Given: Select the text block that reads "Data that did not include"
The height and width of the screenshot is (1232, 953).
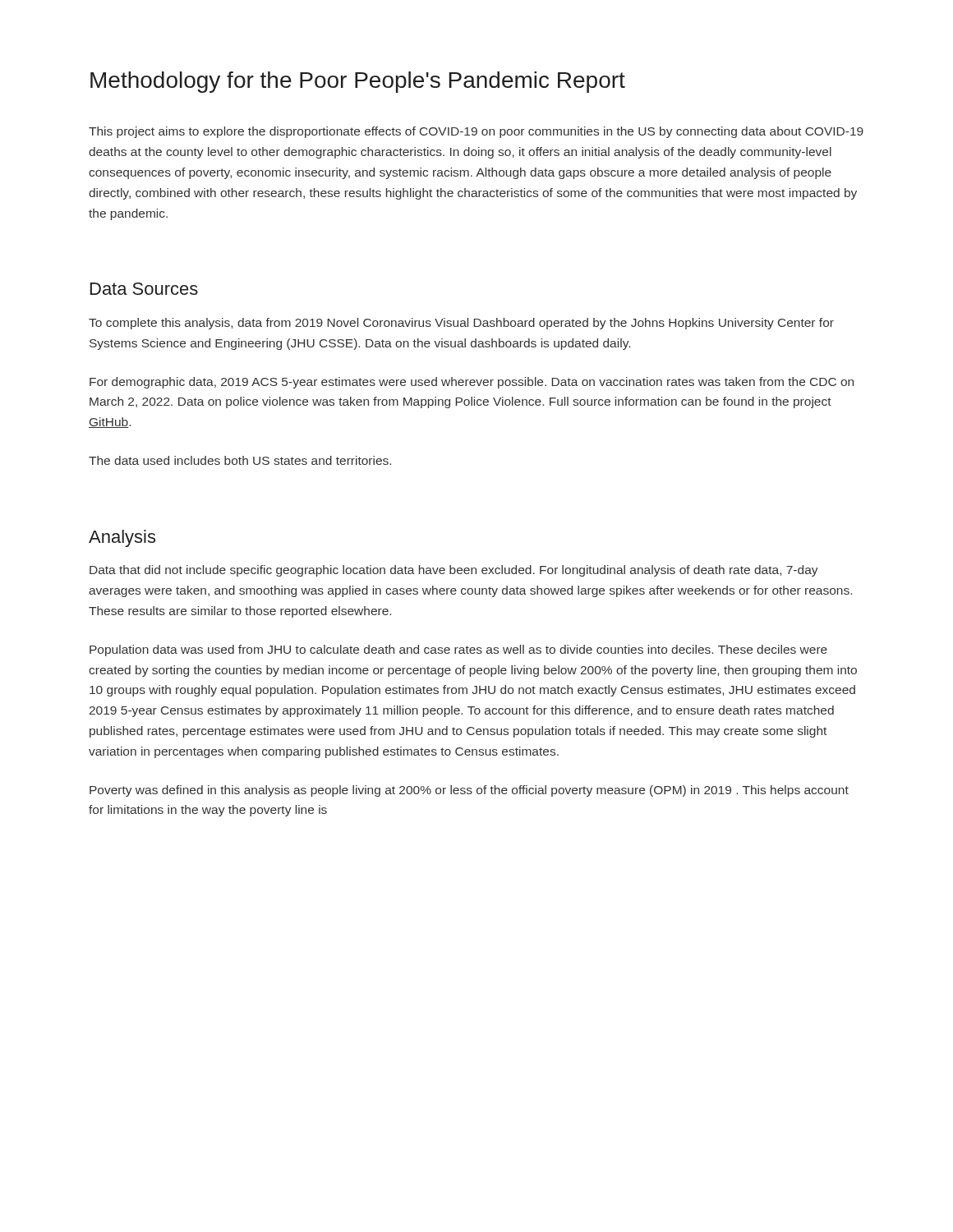Looking at the screenshot, I should point(476,591).
